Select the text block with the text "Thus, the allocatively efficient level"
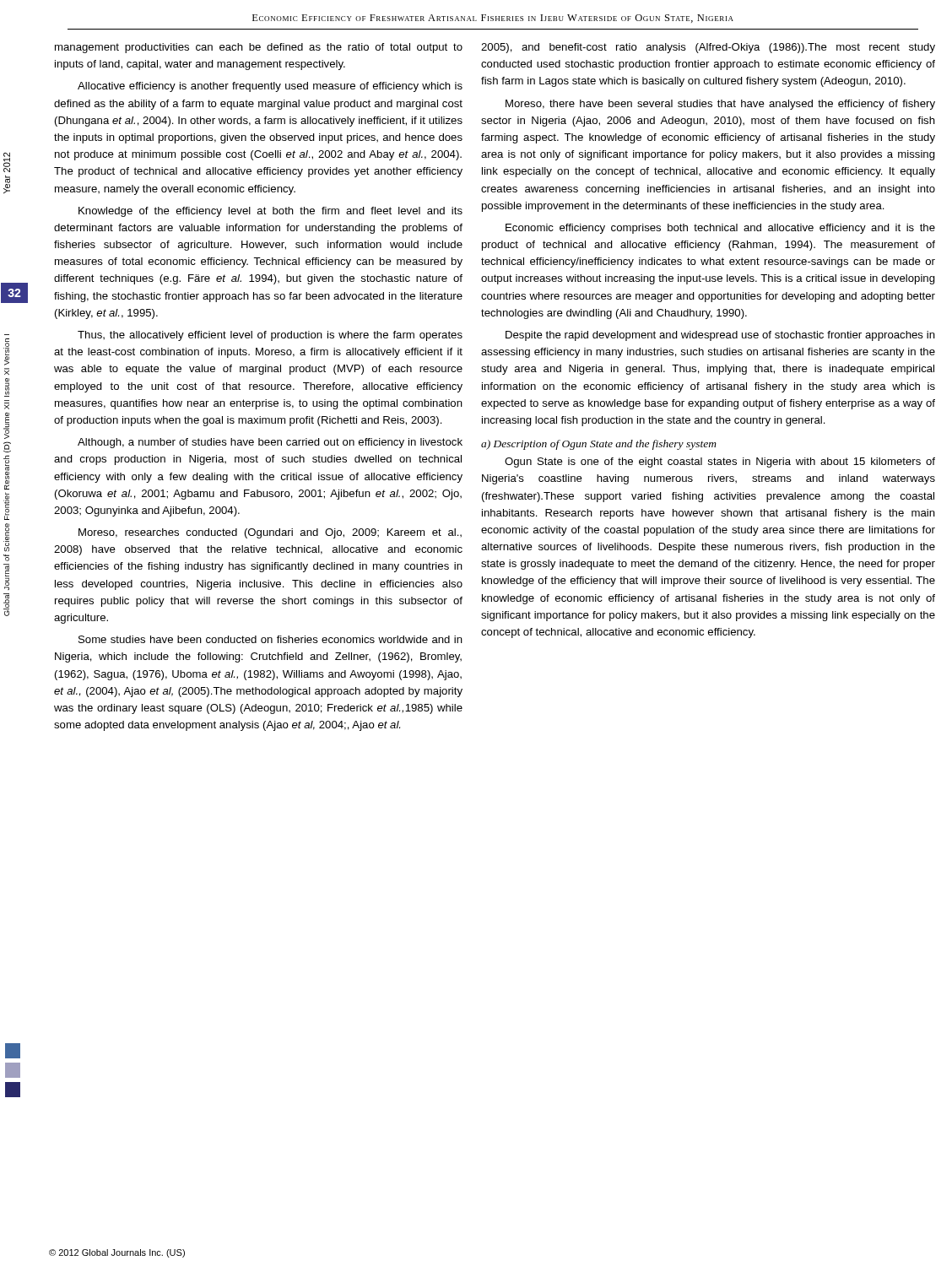 coord(258,378)
